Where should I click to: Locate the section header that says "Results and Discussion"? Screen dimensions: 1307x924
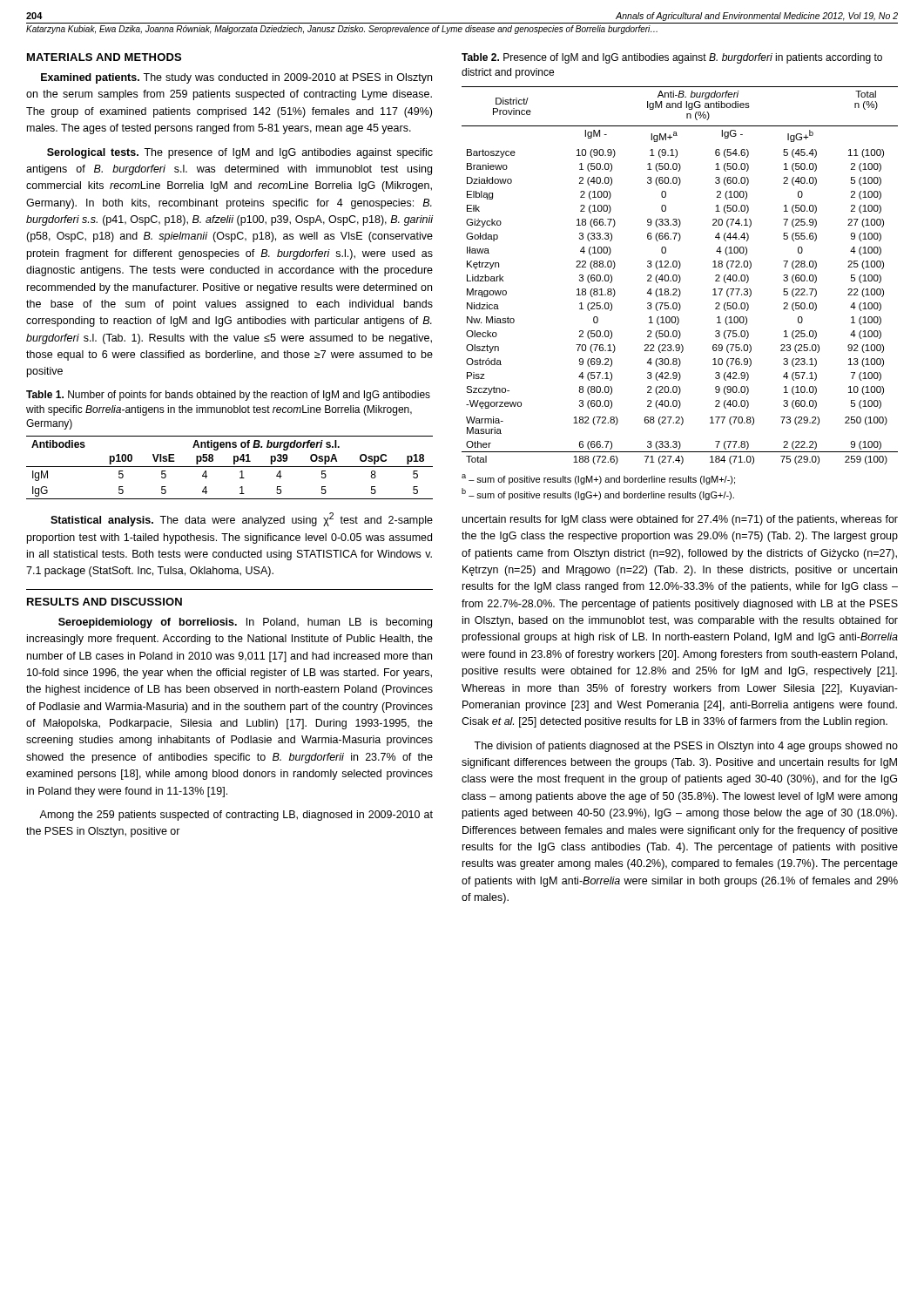pyautogui.click(x=105, y=601)
